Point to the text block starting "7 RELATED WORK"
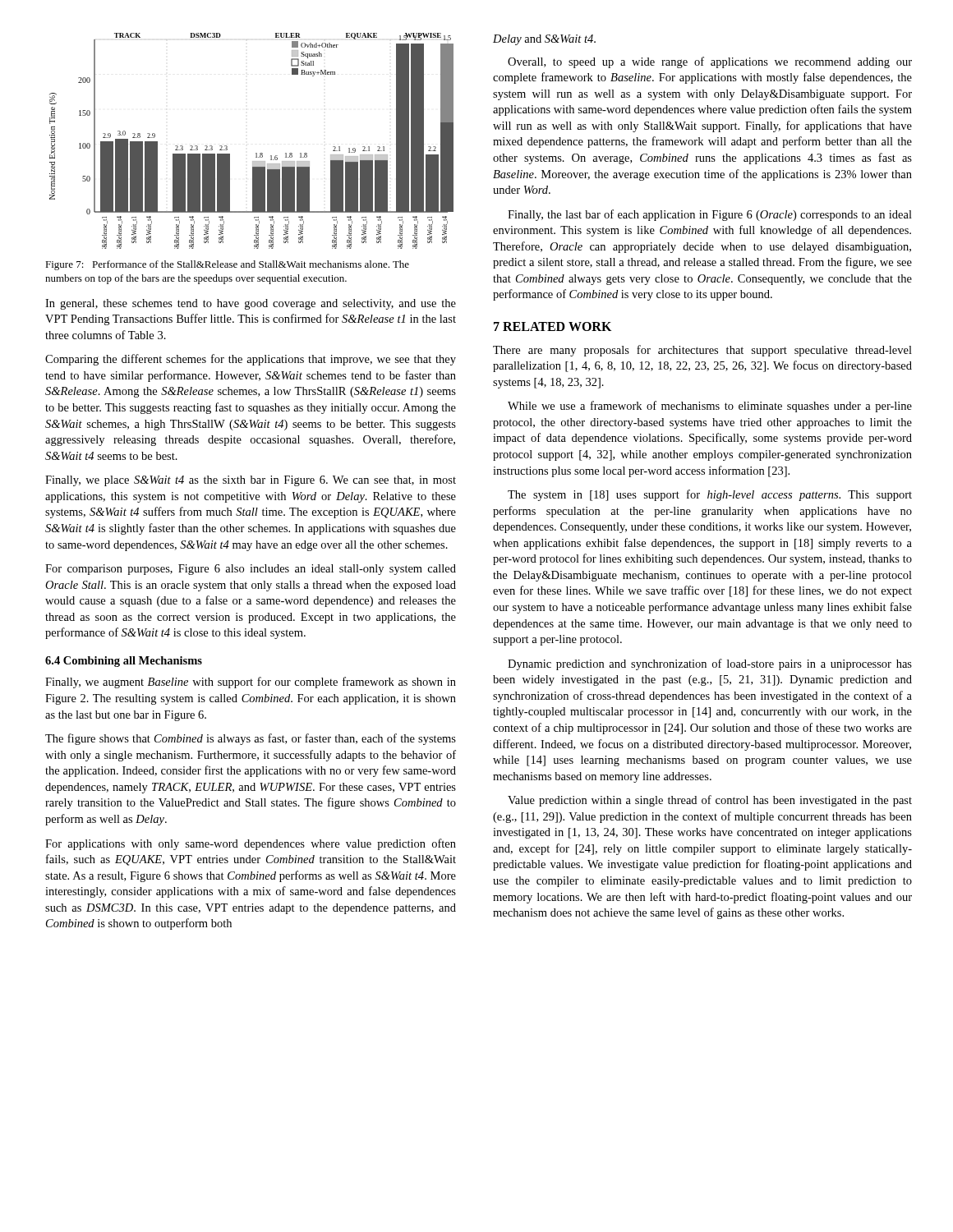The width and height of the screenshot is (953, 1232). (552, 326)
